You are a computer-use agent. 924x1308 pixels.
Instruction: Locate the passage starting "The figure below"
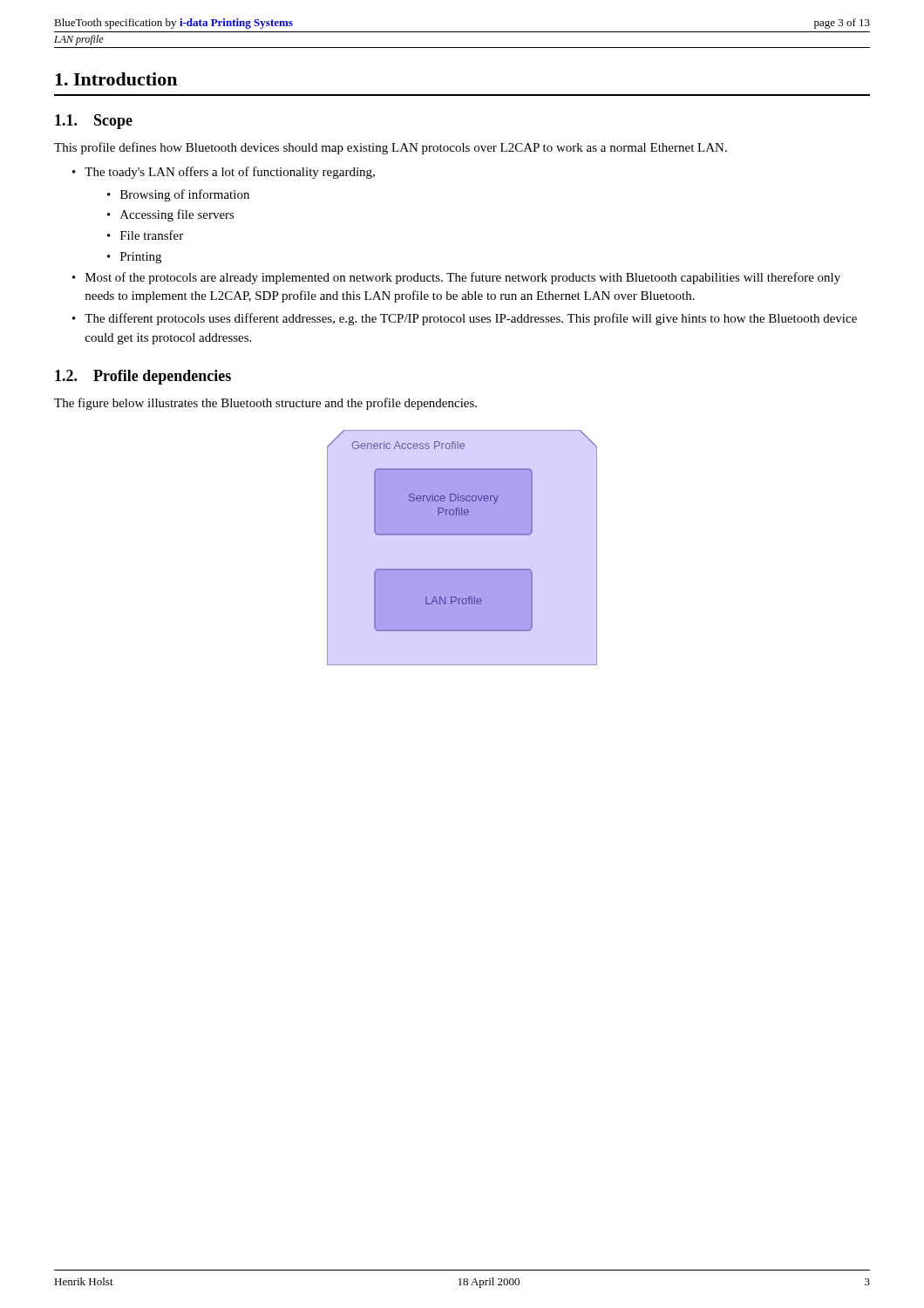[x=266, y=402]
